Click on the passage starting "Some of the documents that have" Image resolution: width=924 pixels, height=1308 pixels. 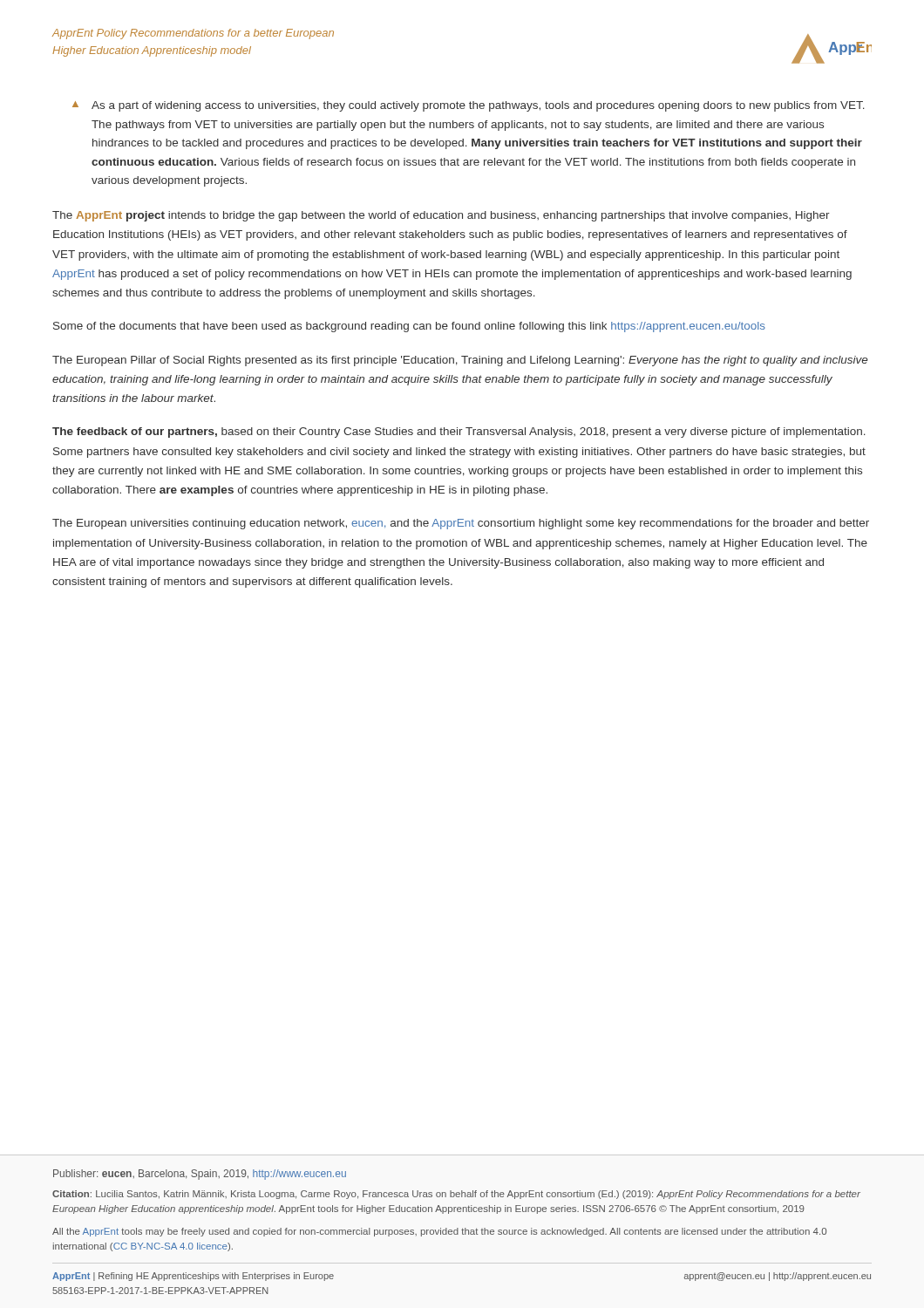coord(409,326)
